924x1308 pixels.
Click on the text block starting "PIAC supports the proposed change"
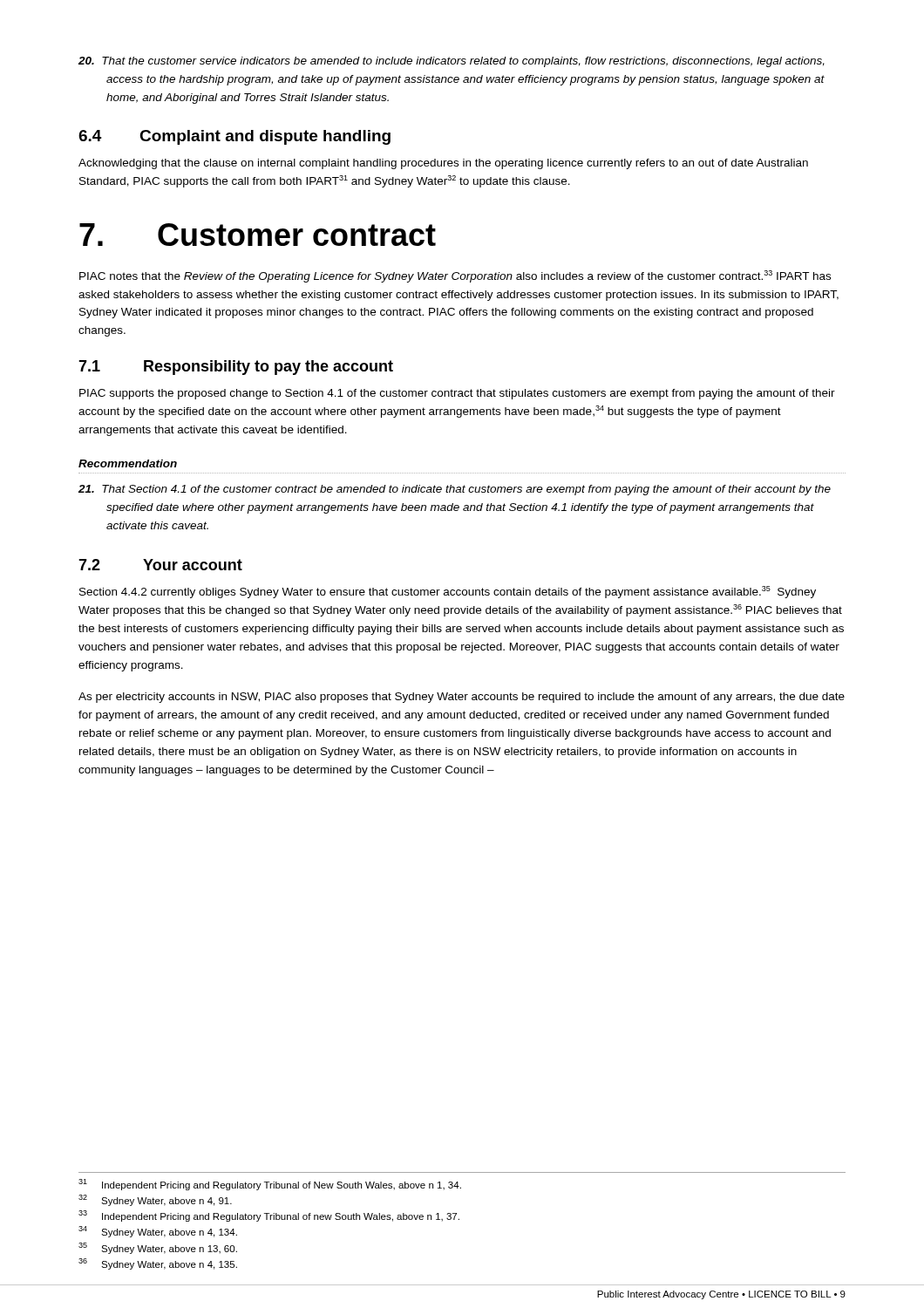pyautogui.click(x=457, y=411)
